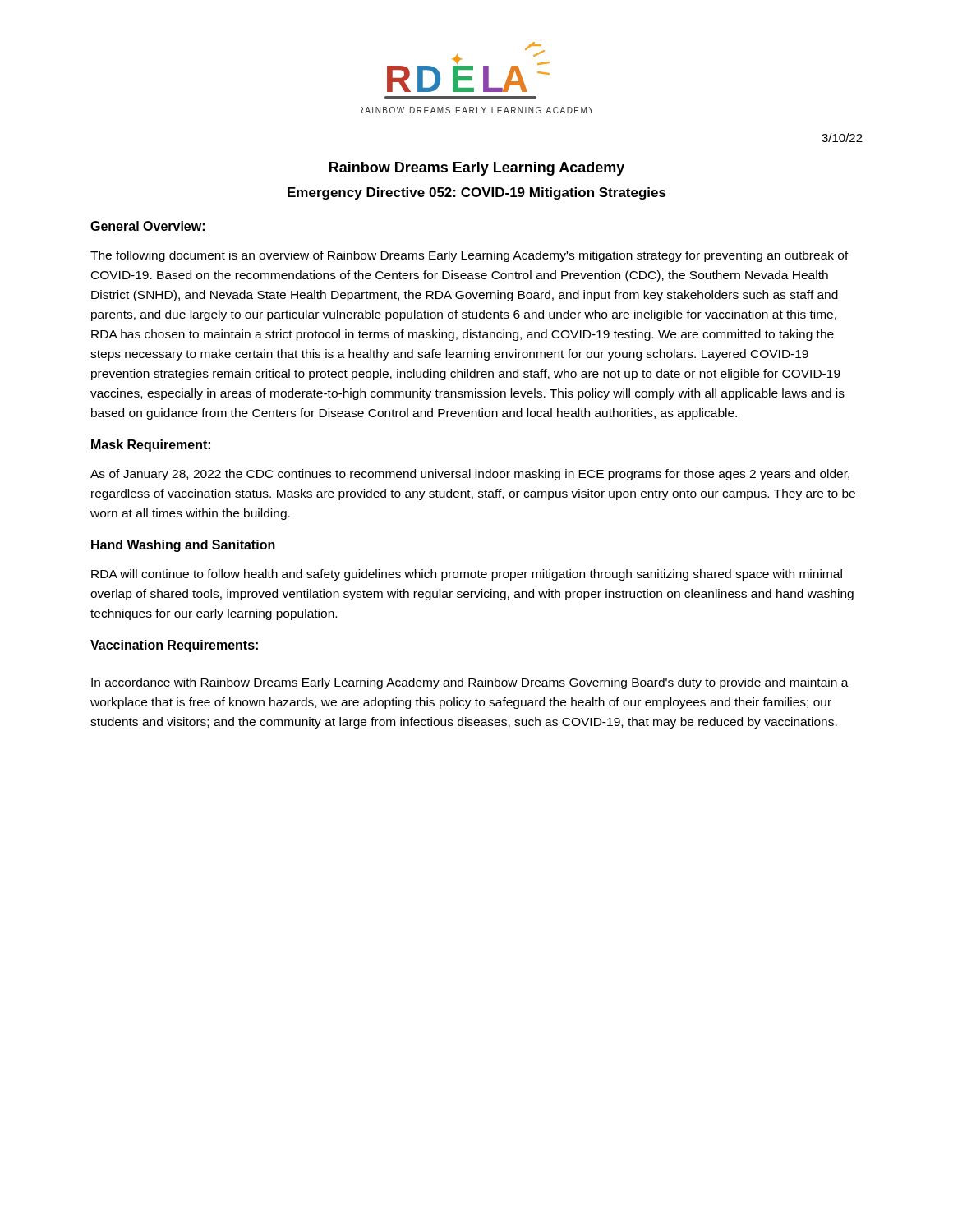This screenshot has width=953, height=1232.
Task: Point to the region starting "Rainbow Dreams Early"
Action: pos(476,168)
